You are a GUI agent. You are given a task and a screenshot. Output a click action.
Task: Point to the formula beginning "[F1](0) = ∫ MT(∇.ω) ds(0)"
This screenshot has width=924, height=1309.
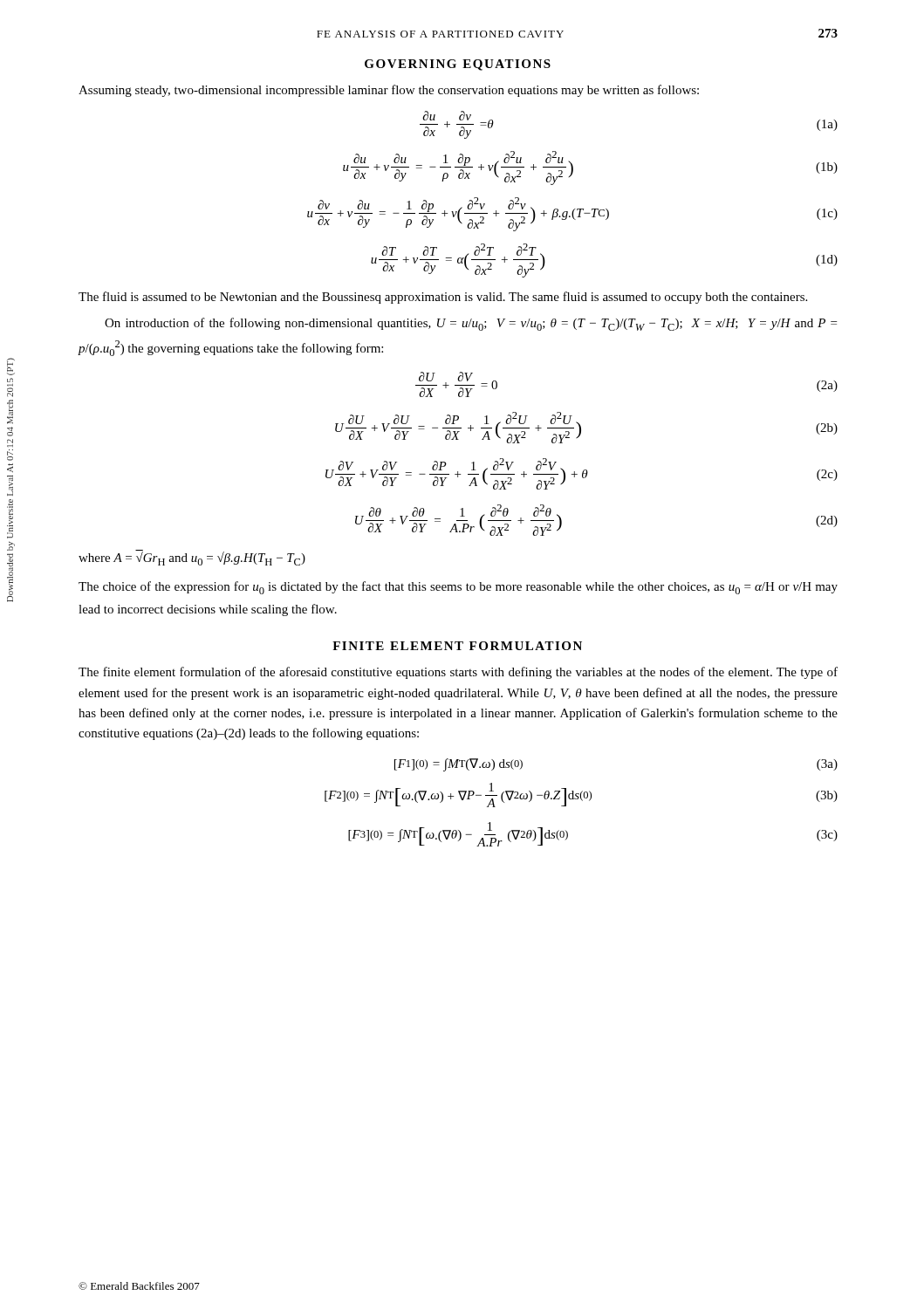(x=454, y=765)
